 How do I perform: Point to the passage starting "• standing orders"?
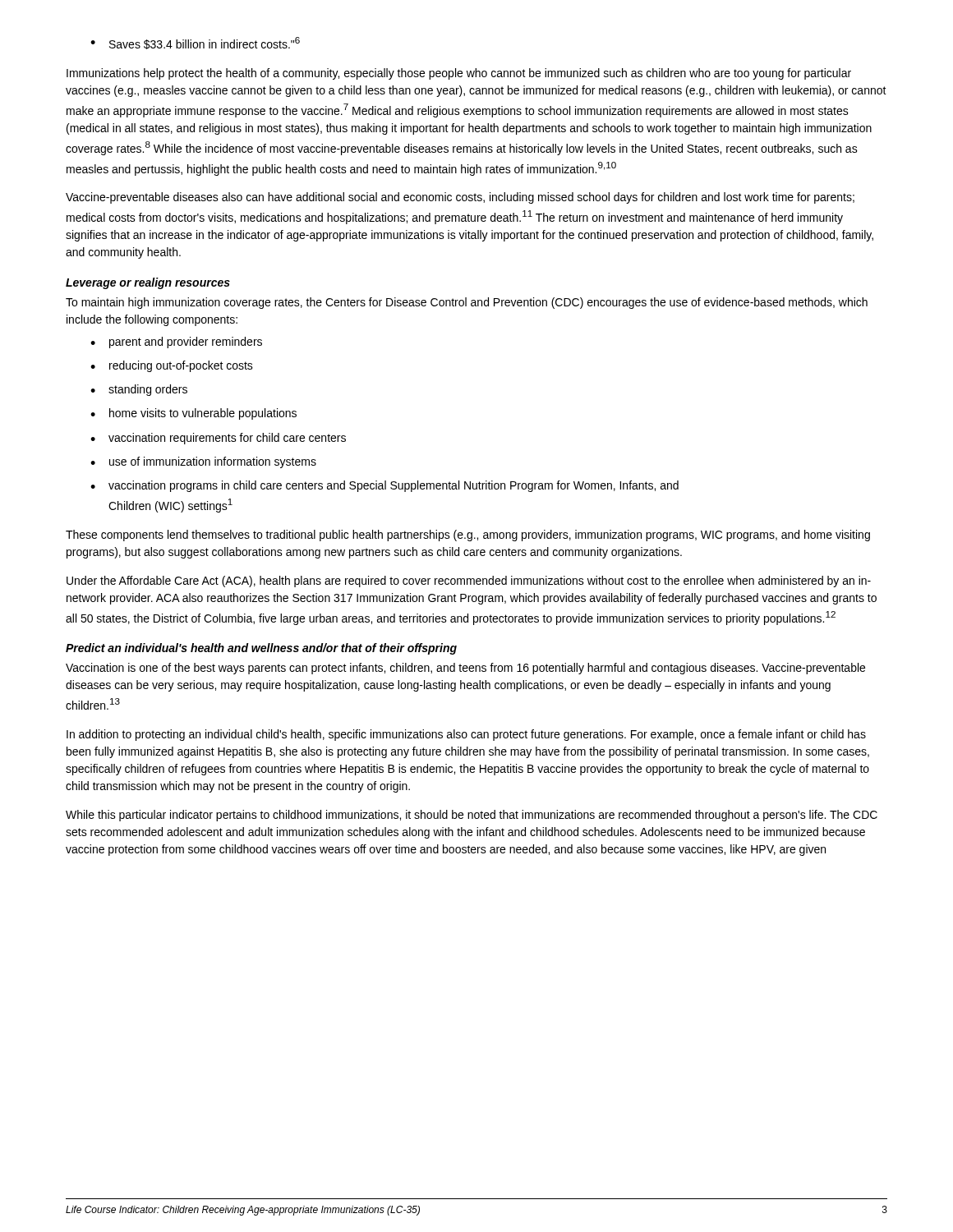tap(139, 392)
